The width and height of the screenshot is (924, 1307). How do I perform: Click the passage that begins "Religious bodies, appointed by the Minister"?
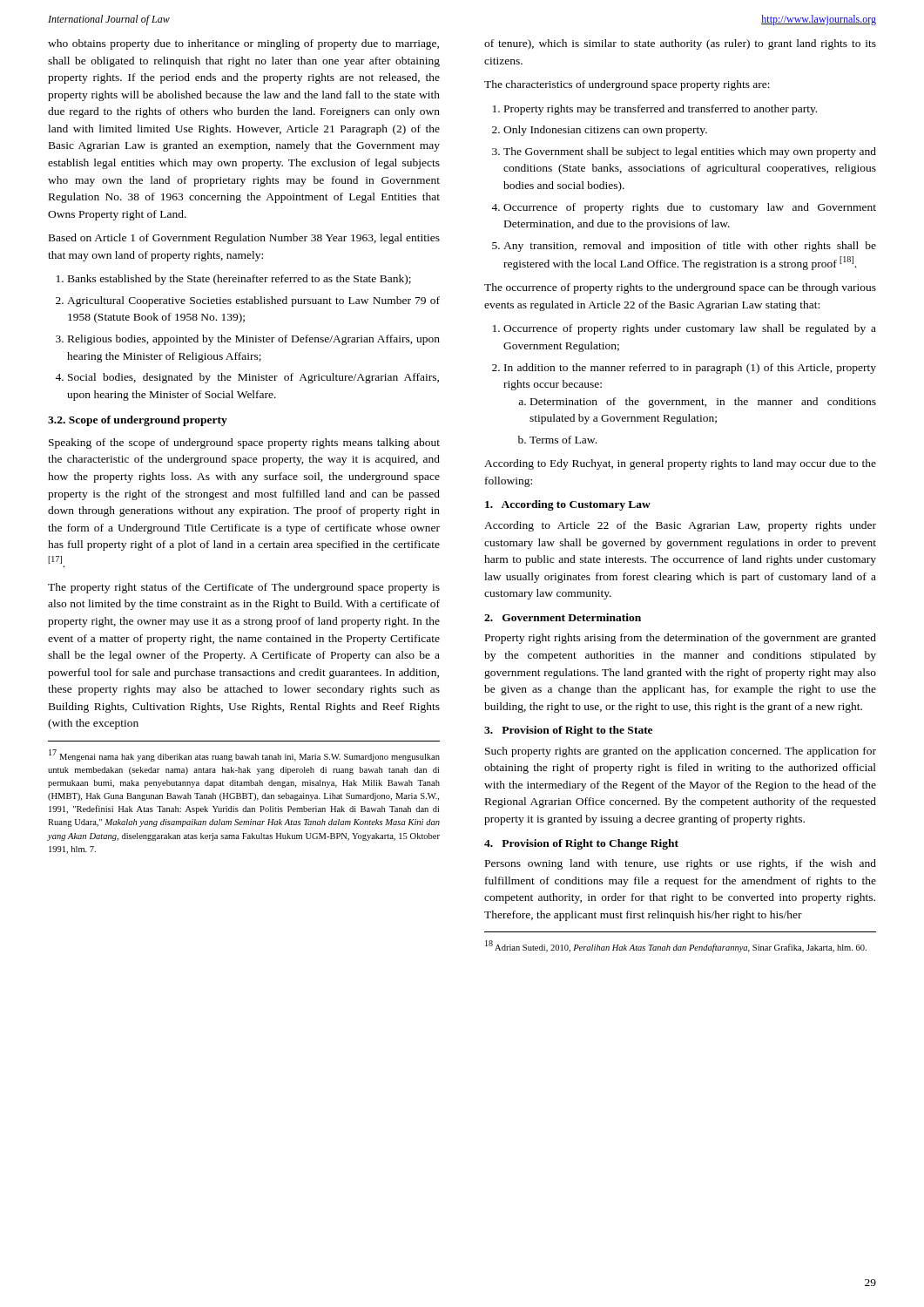[253, 347]
